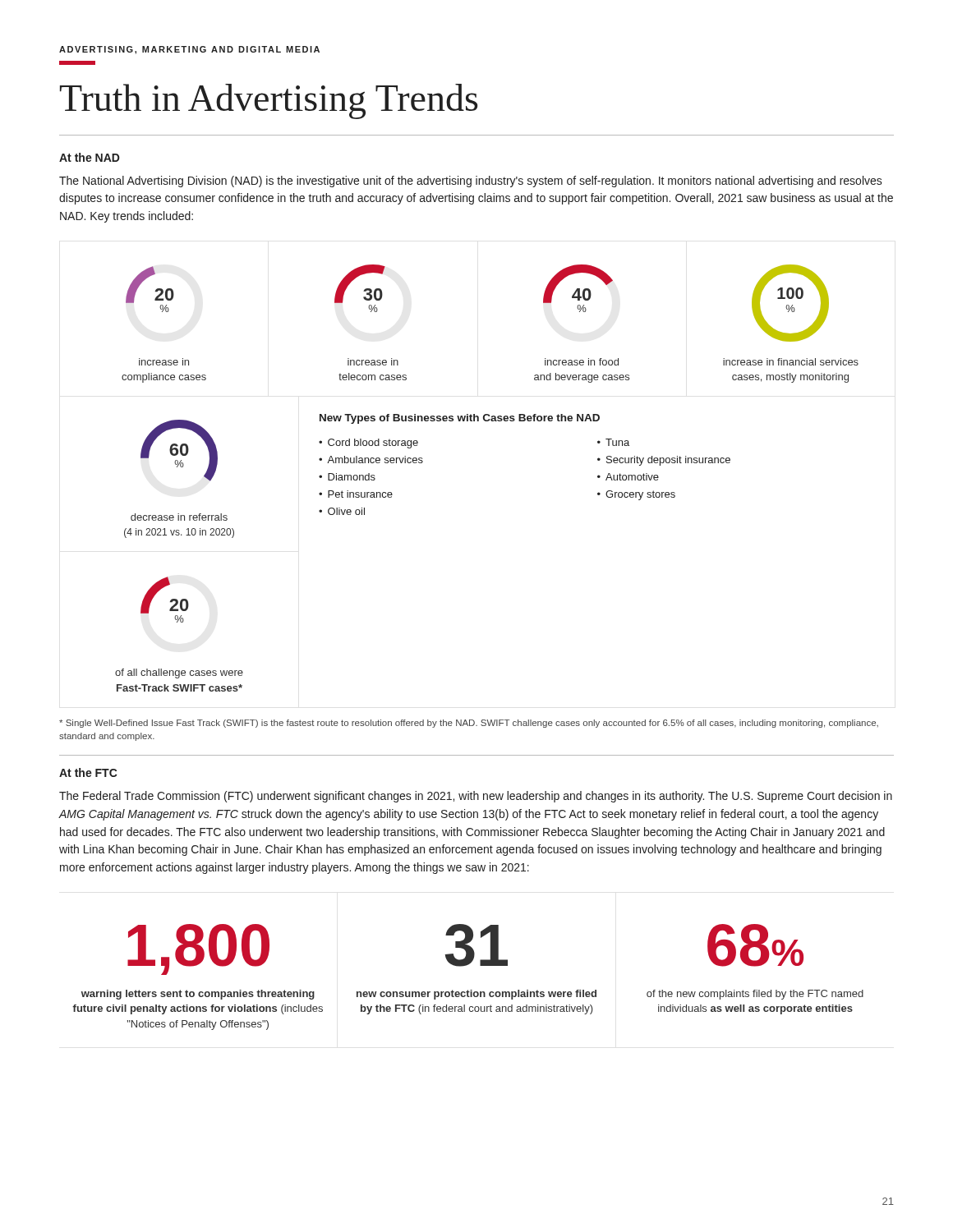Click on the list item that reads "• Tuna"
Viewport: 953px width, 1232px height.
(613, 442)
